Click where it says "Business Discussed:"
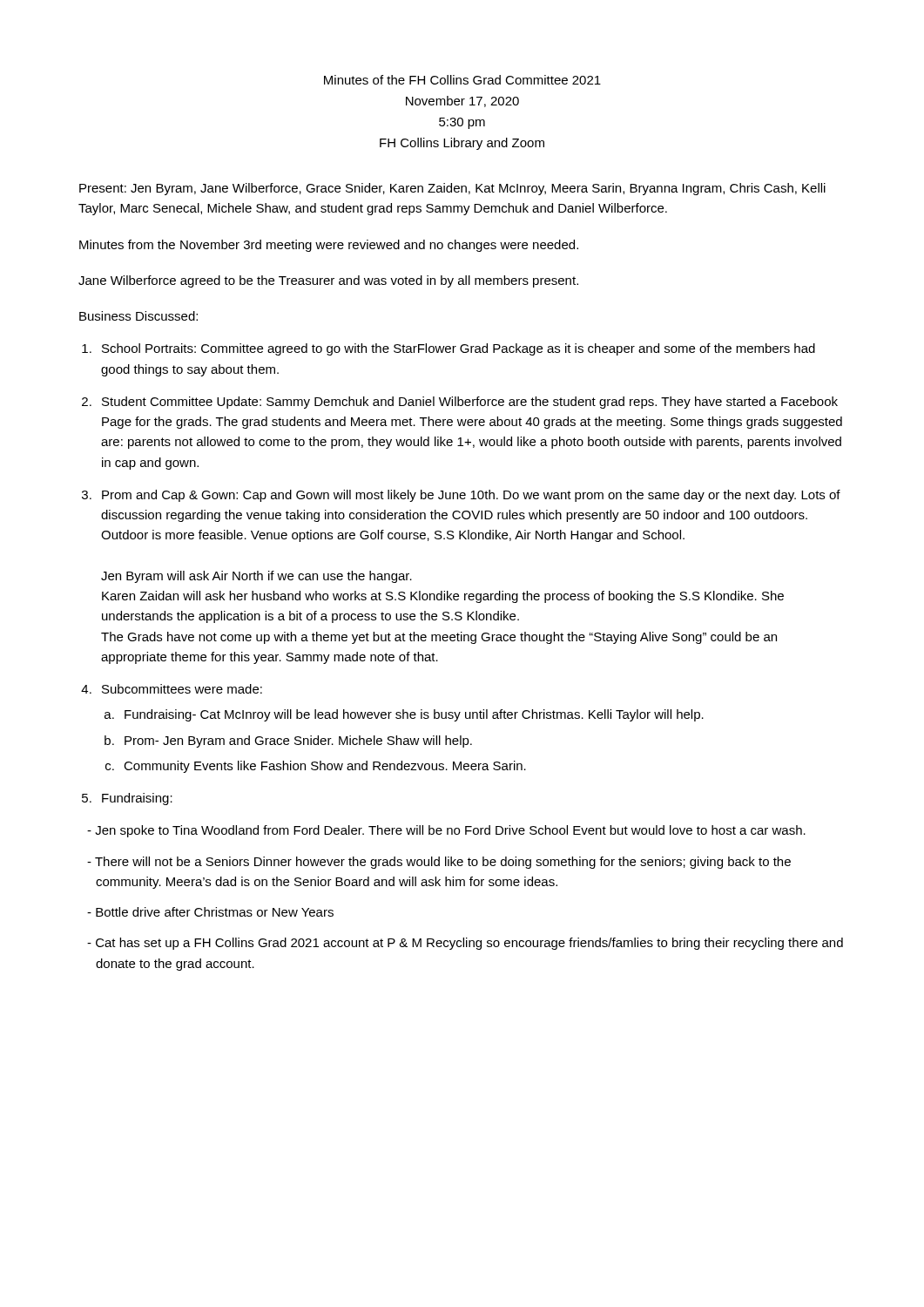 click(x=139, y=316)
